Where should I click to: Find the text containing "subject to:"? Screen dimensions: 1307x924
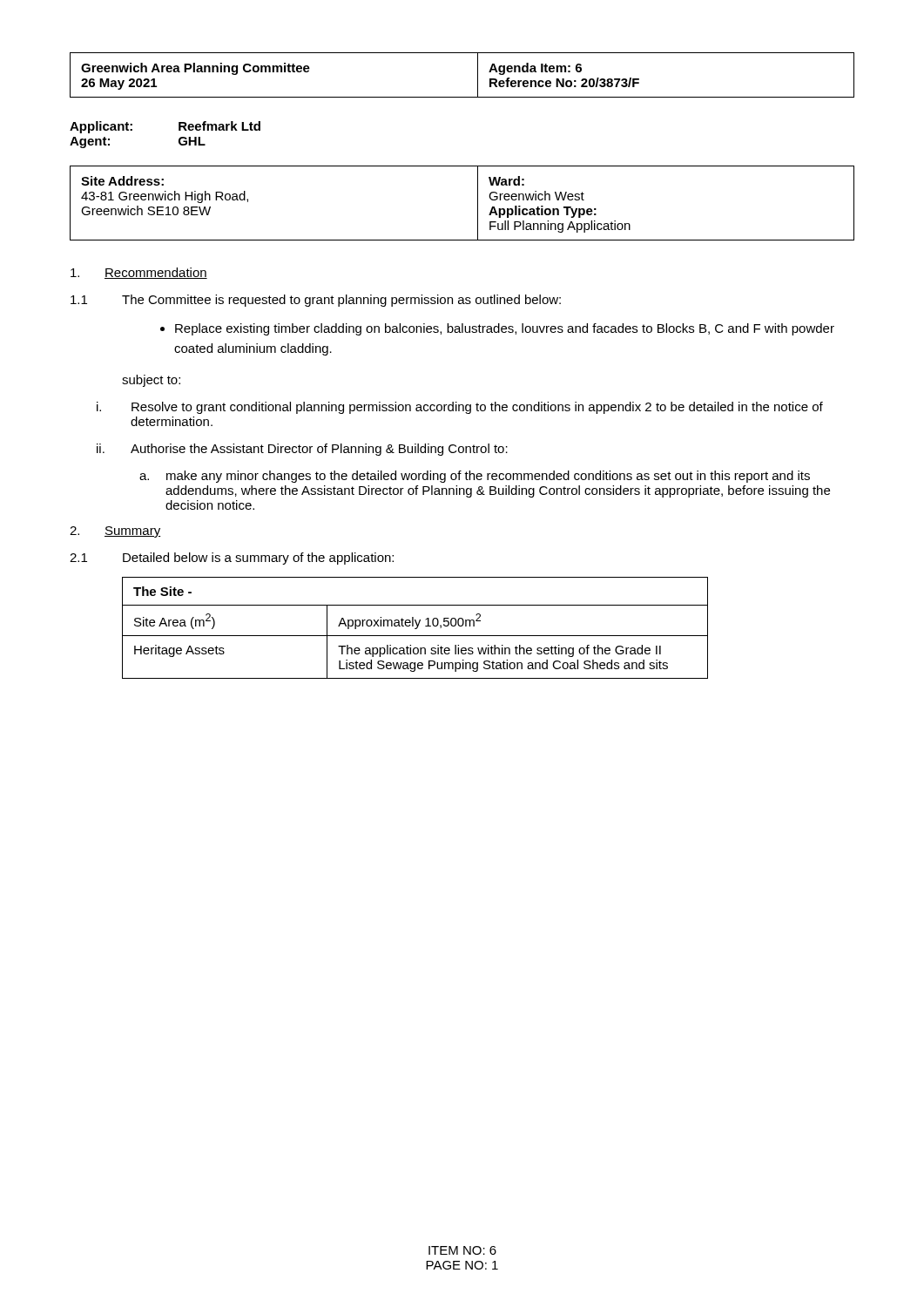[152, 379]
